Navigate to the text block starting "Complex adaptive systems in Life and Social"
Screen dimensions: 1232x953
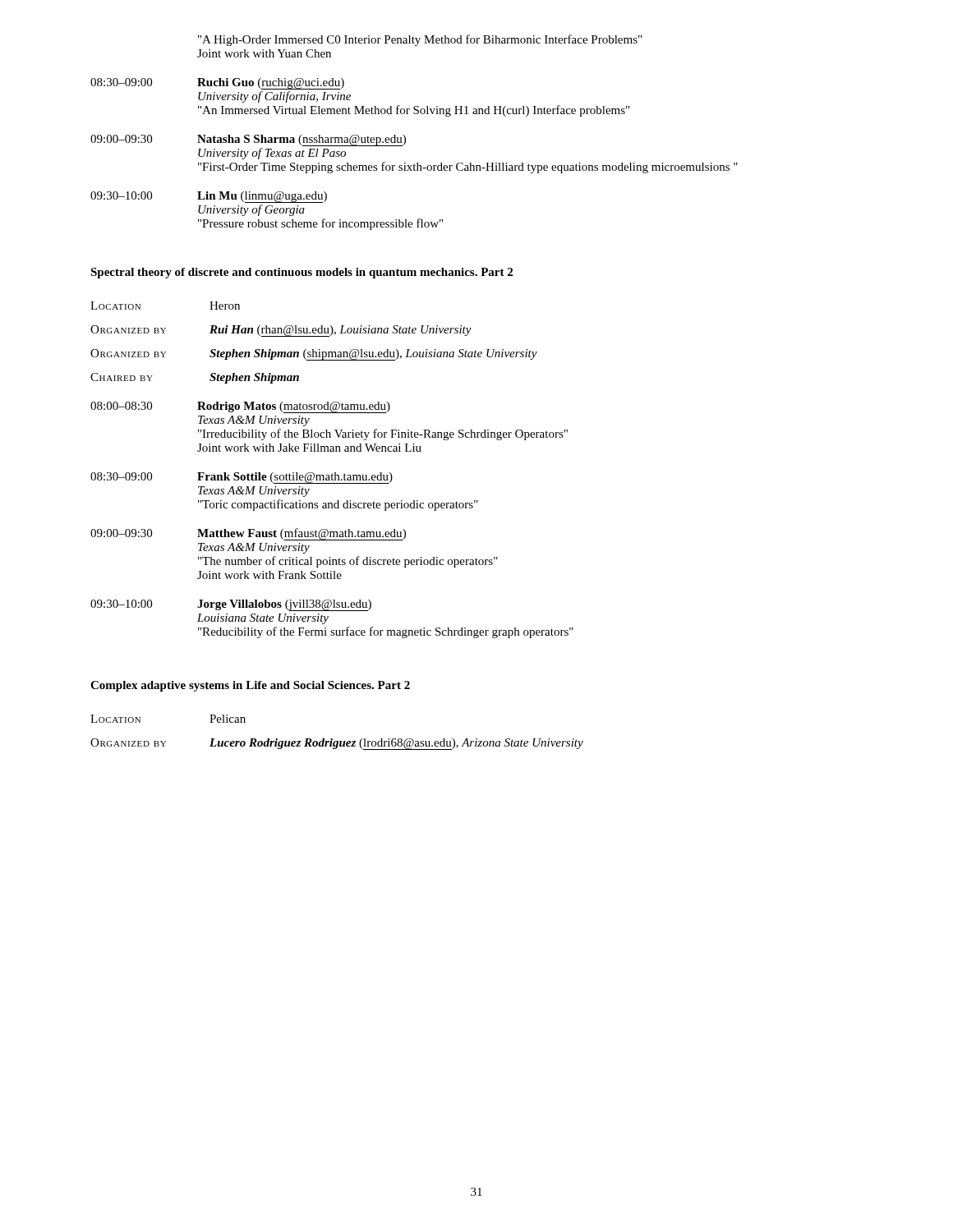point(250,685)
